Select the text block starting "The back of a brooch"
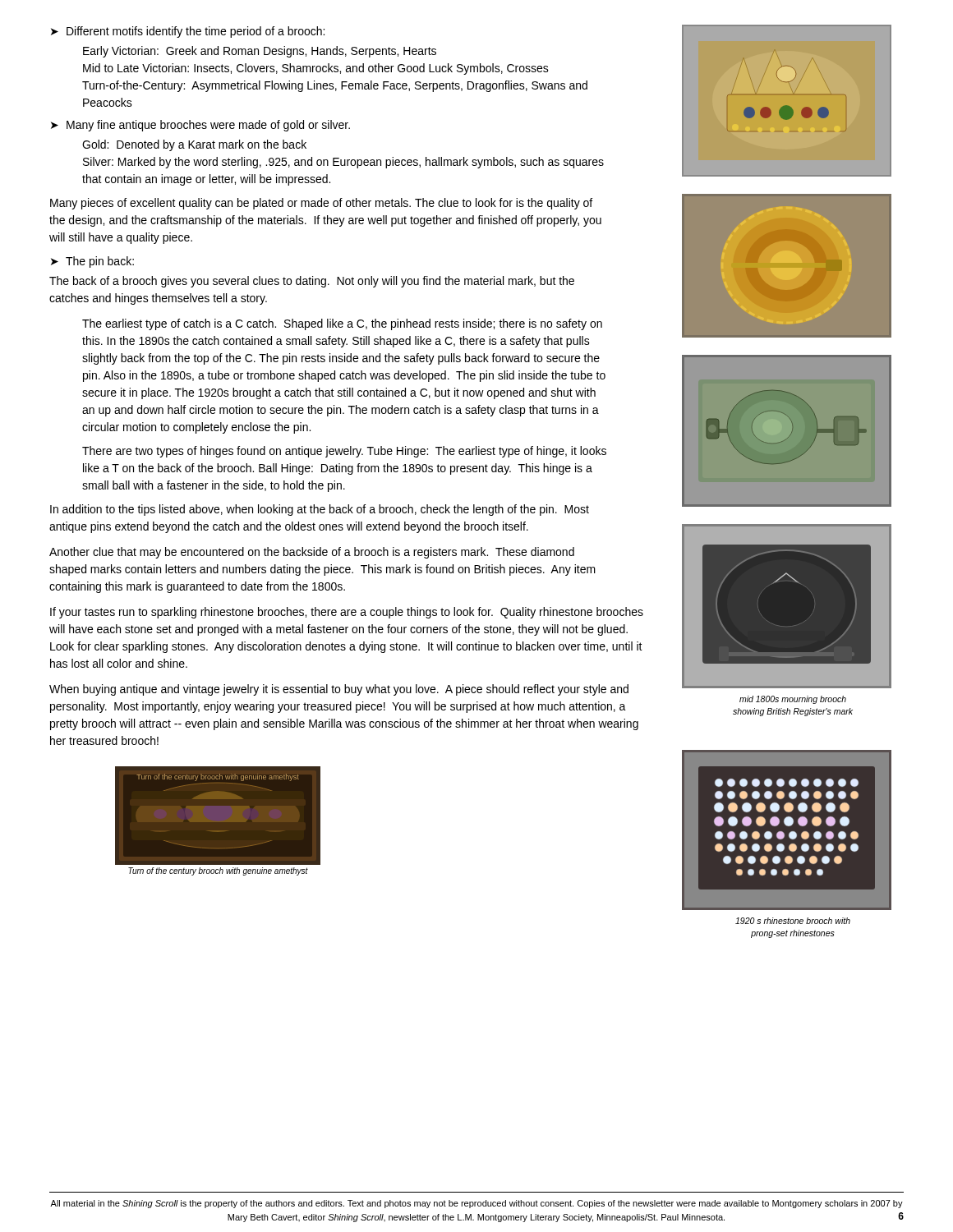 [x=312, y=290]
